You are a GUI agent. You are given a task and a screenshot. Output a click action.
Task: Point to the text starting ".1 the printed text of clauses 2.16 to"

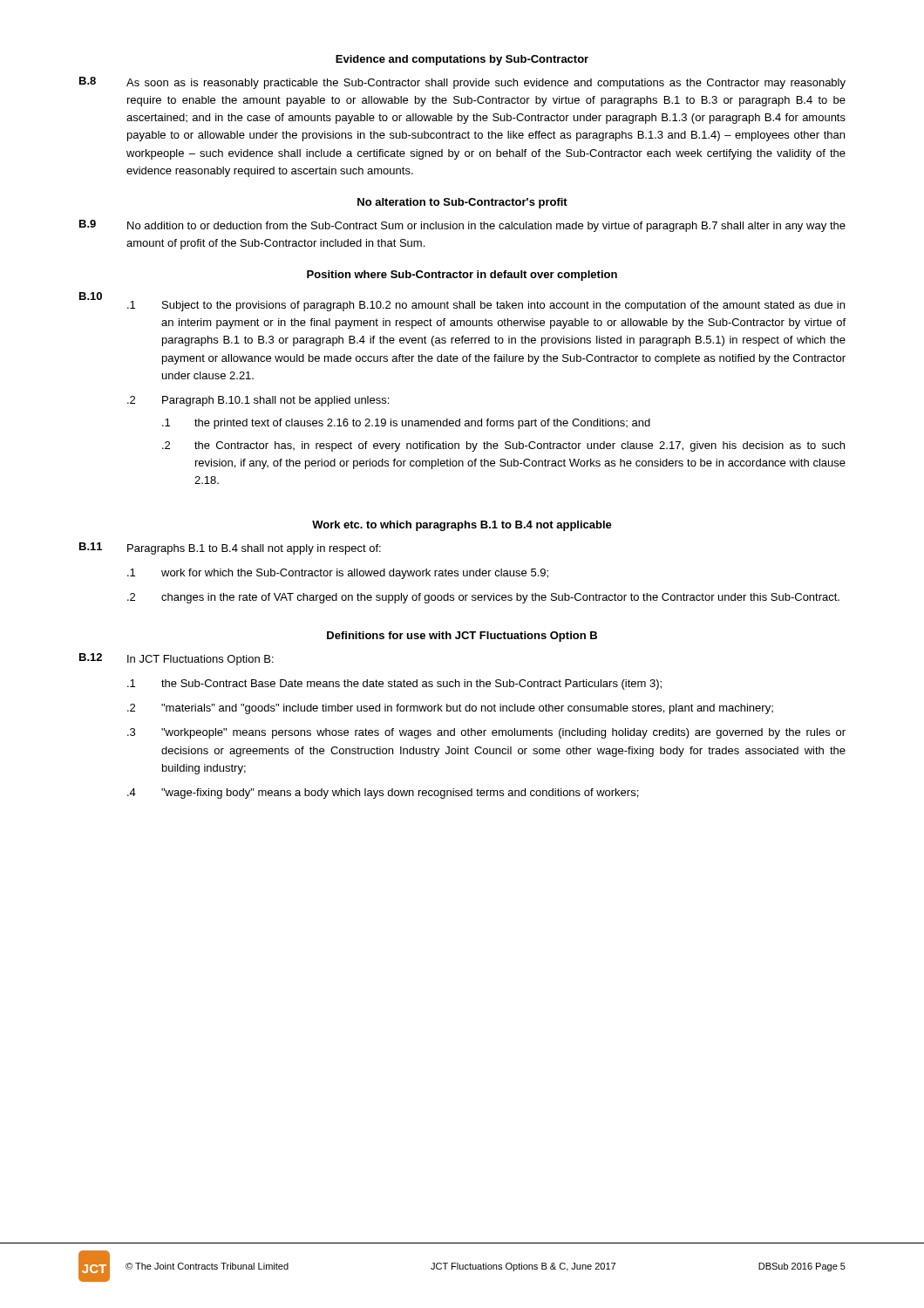point(503,423)
